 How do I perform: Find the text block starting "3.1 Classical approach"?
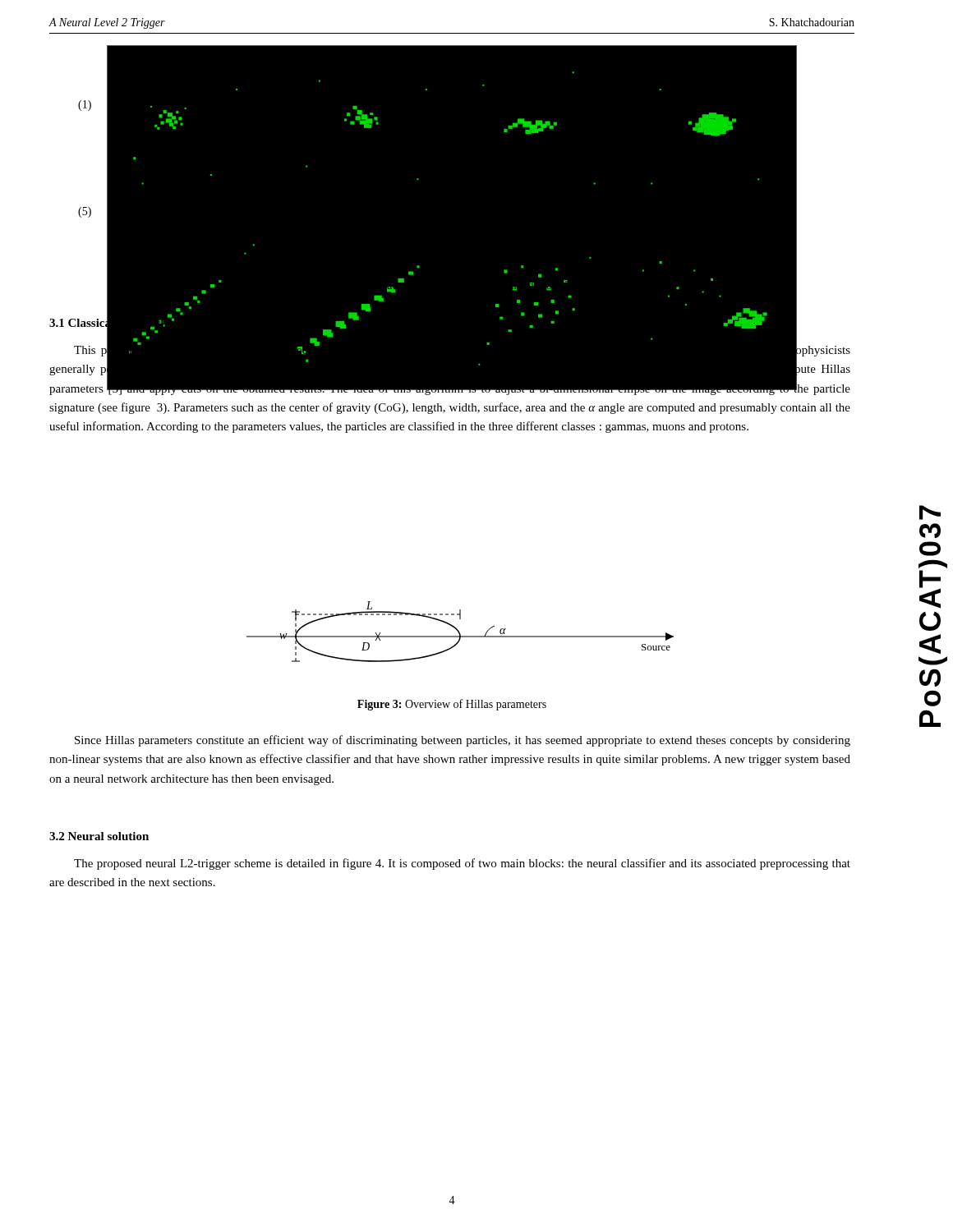coord(108,323)
